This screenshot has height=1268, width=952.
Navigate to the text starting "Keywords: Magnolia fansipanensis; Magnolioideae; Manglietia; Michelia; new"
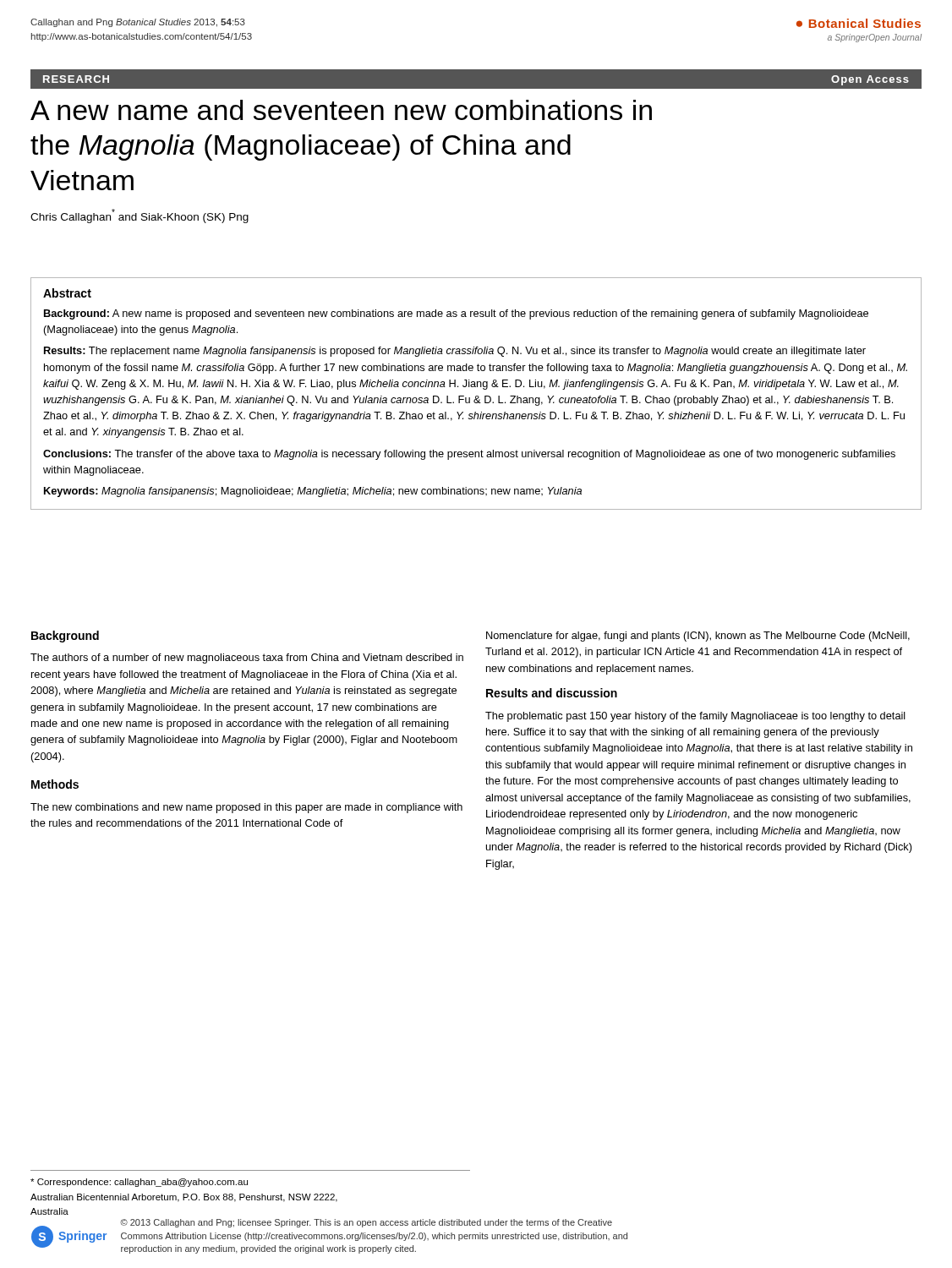pyautogui.click(x=313, y=491)
